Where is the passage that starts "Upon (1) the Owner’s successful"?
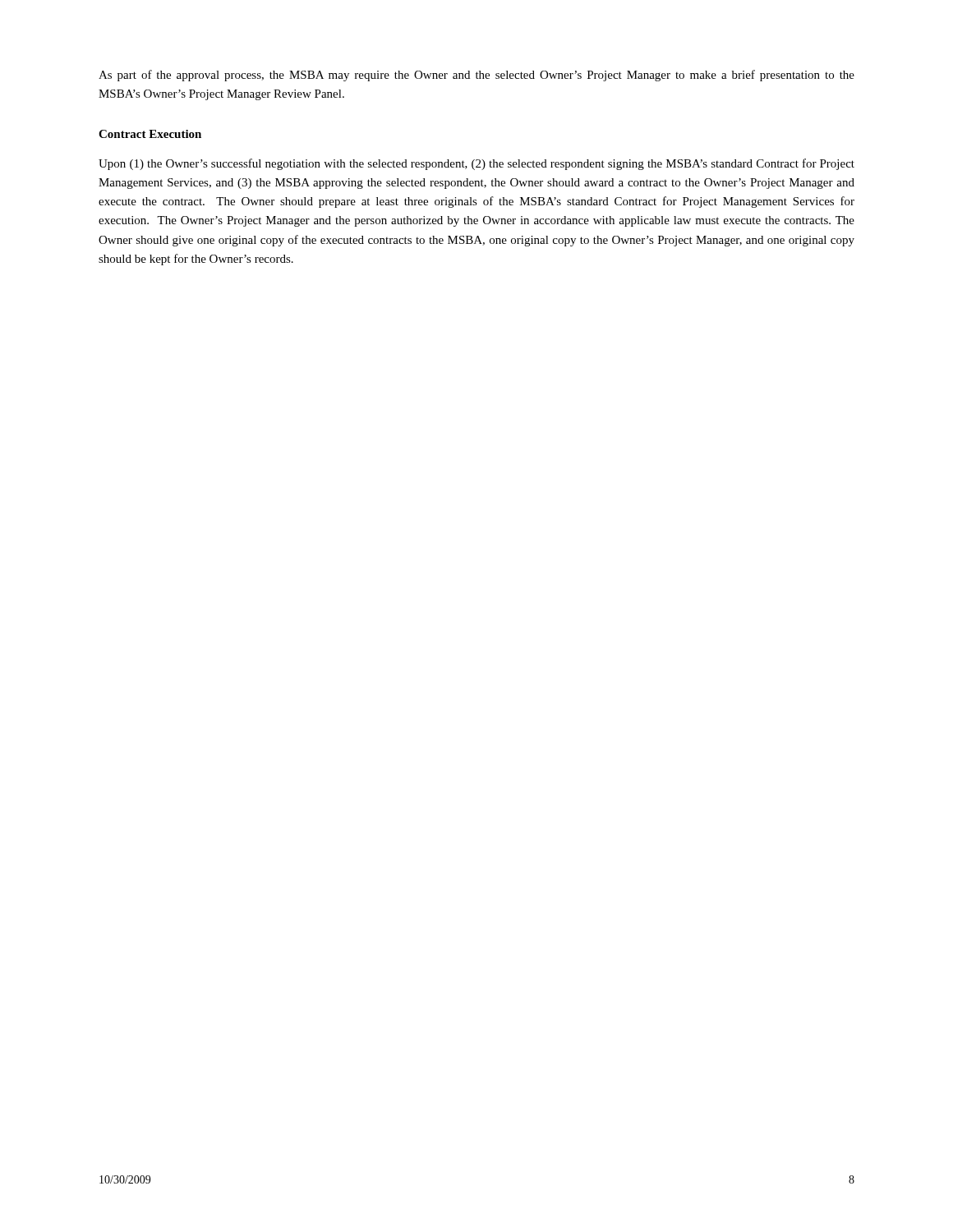This screenshot has width=953, height=1232. tap(476, 211)
